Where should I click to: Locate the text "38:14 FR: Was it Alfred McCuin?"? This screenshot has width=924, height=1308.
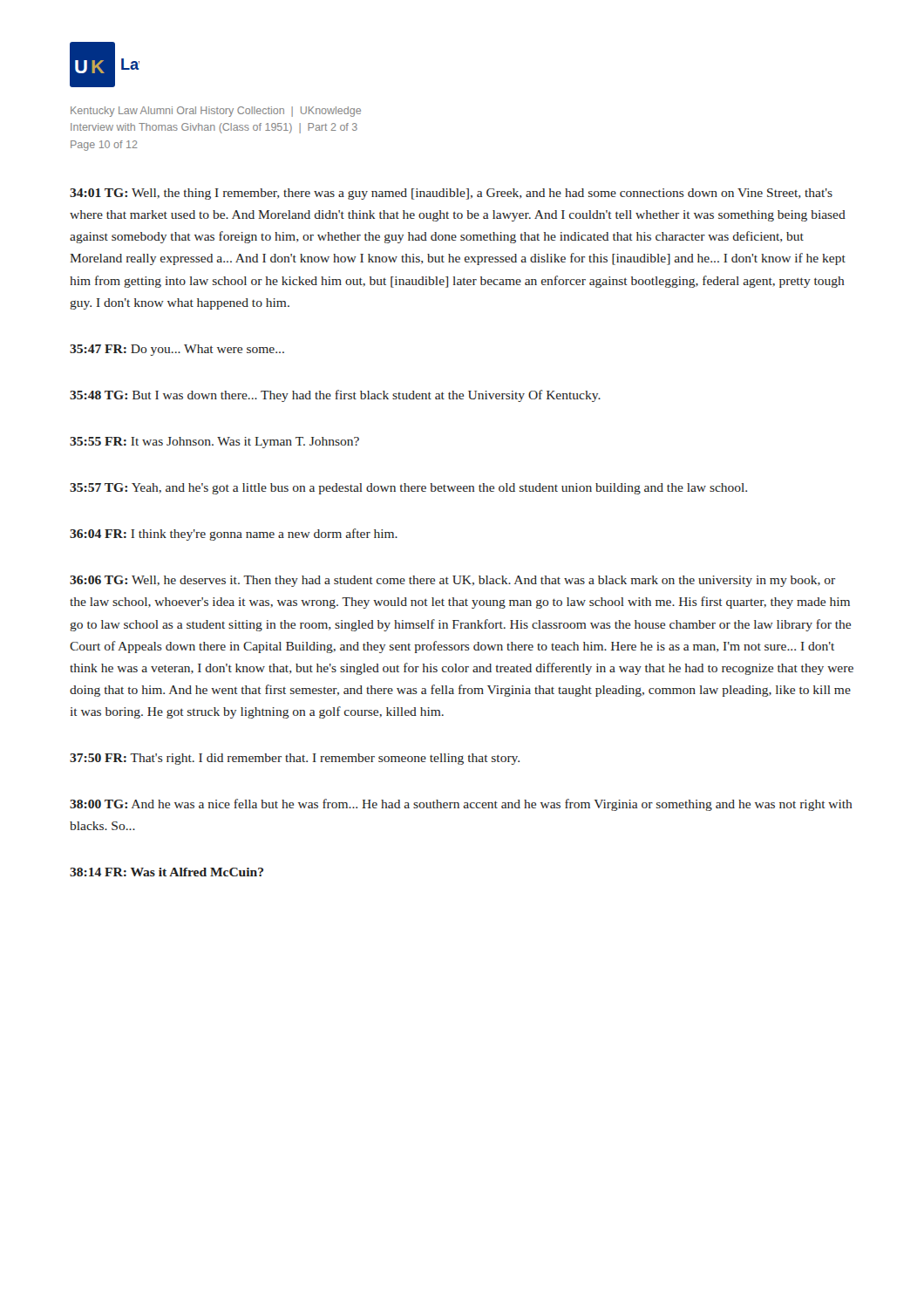(167, 872)
